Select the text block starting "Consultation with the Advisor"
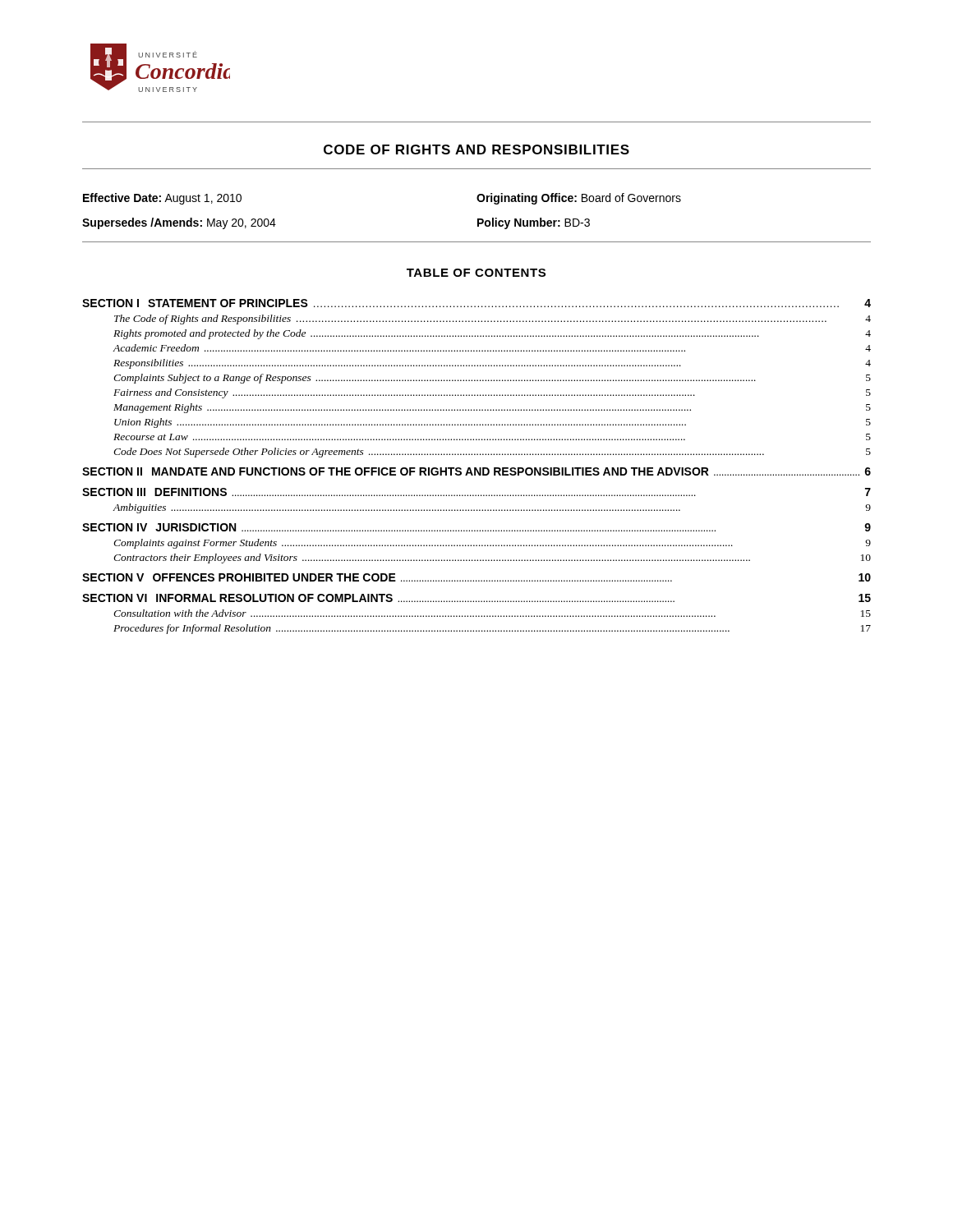The width and height of the screenshot is (953, 1232). tap(492, 614)
